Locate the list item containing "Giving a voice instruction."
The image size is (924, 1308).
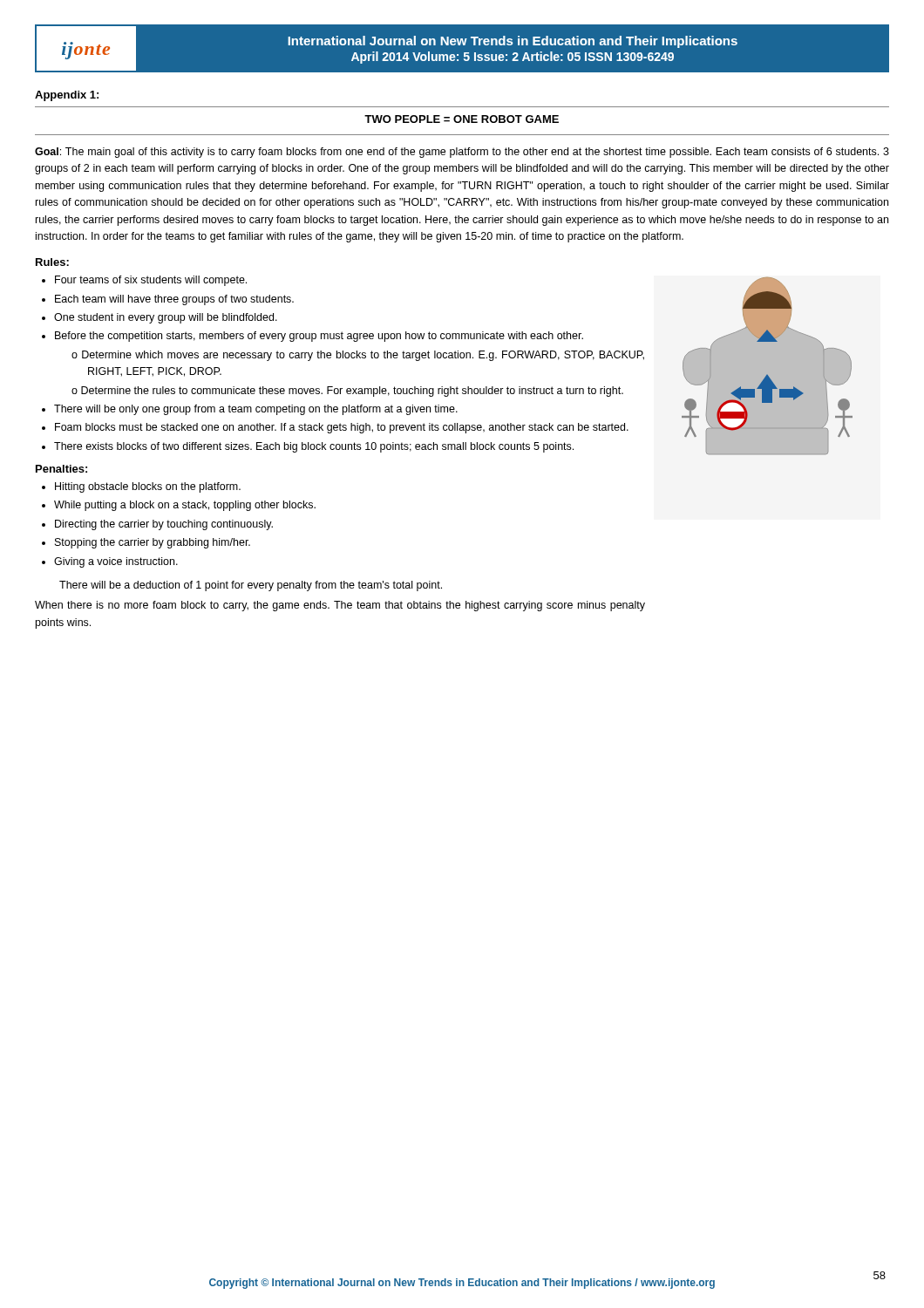116,561
